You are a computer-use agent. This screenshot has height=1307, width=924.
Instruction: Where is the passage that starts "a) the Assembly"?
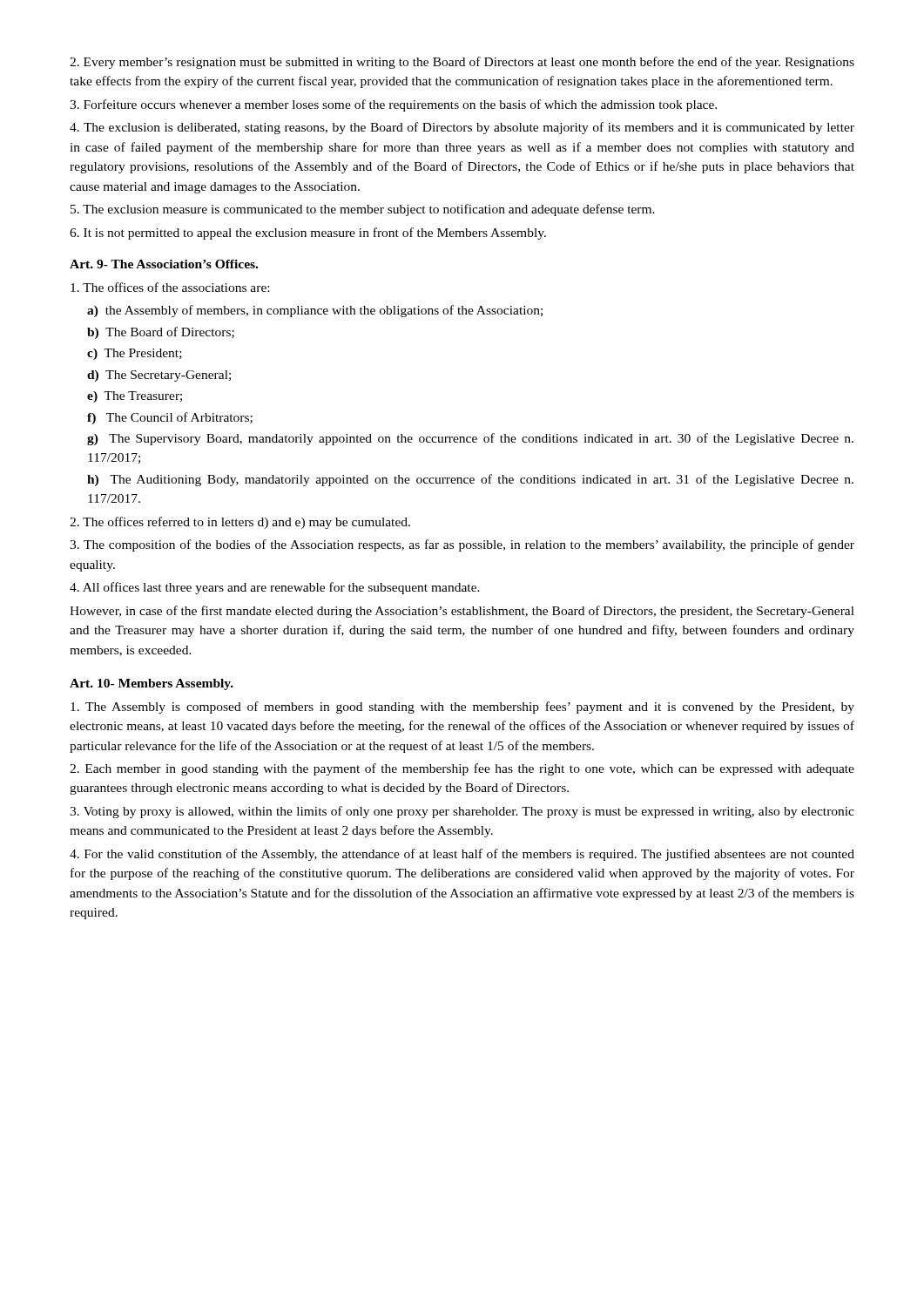[x=315, y=310]
